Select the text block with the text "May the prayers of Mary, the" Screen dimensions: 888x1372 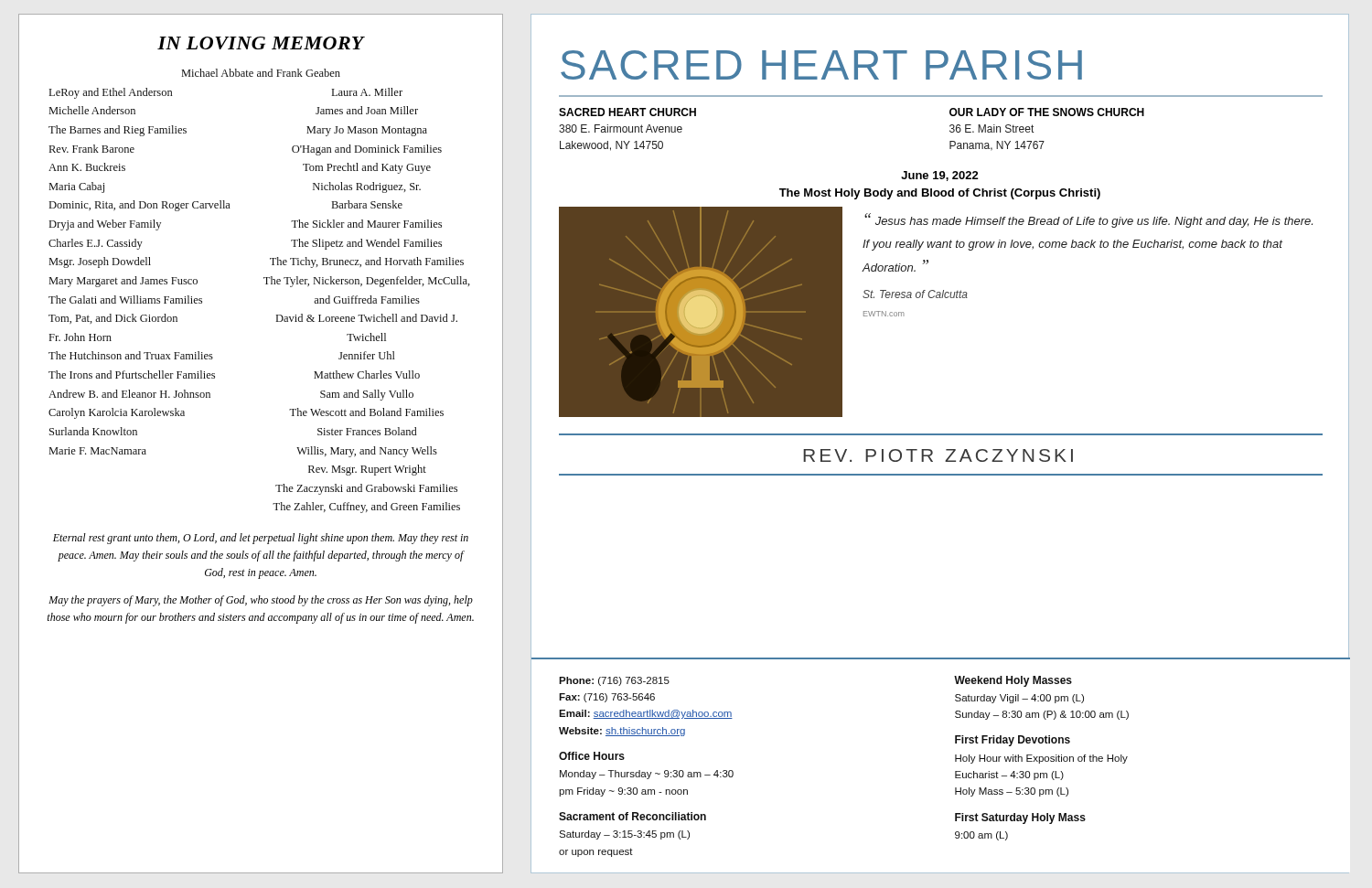tap(261, 608)
